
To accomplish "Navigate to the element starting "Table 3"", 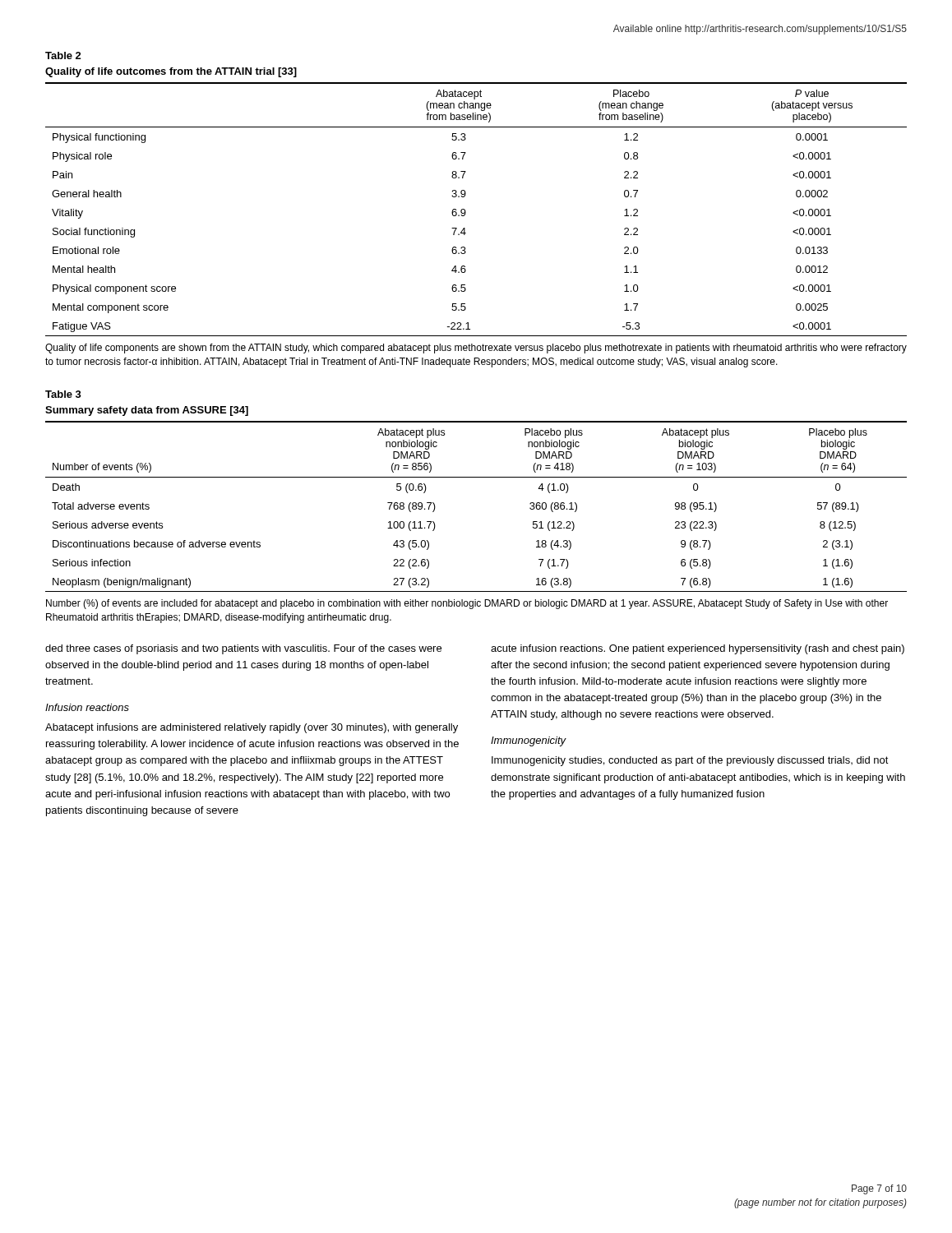I will point(63,394).
